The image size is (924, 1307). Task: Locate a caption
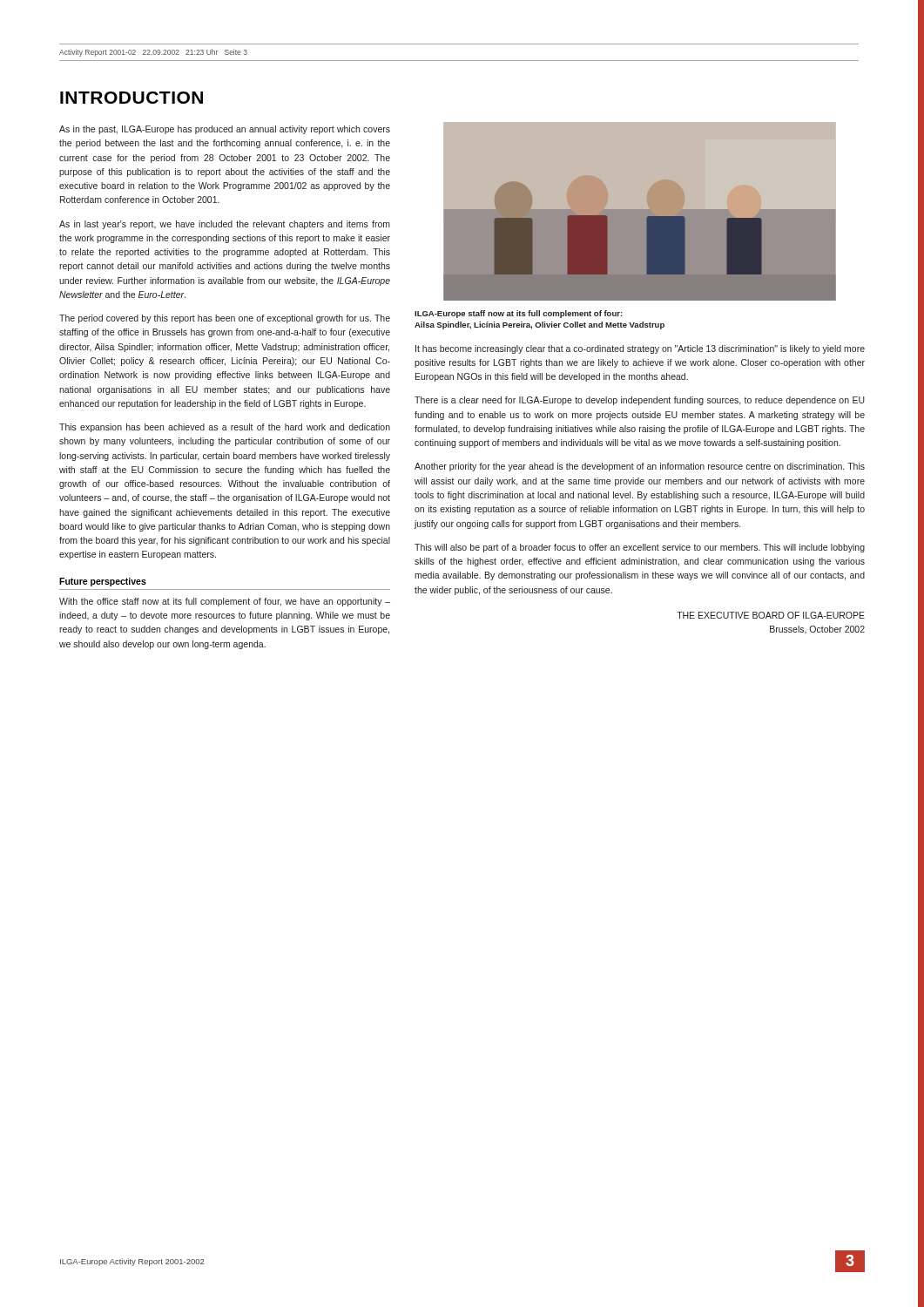coord(540,319)
